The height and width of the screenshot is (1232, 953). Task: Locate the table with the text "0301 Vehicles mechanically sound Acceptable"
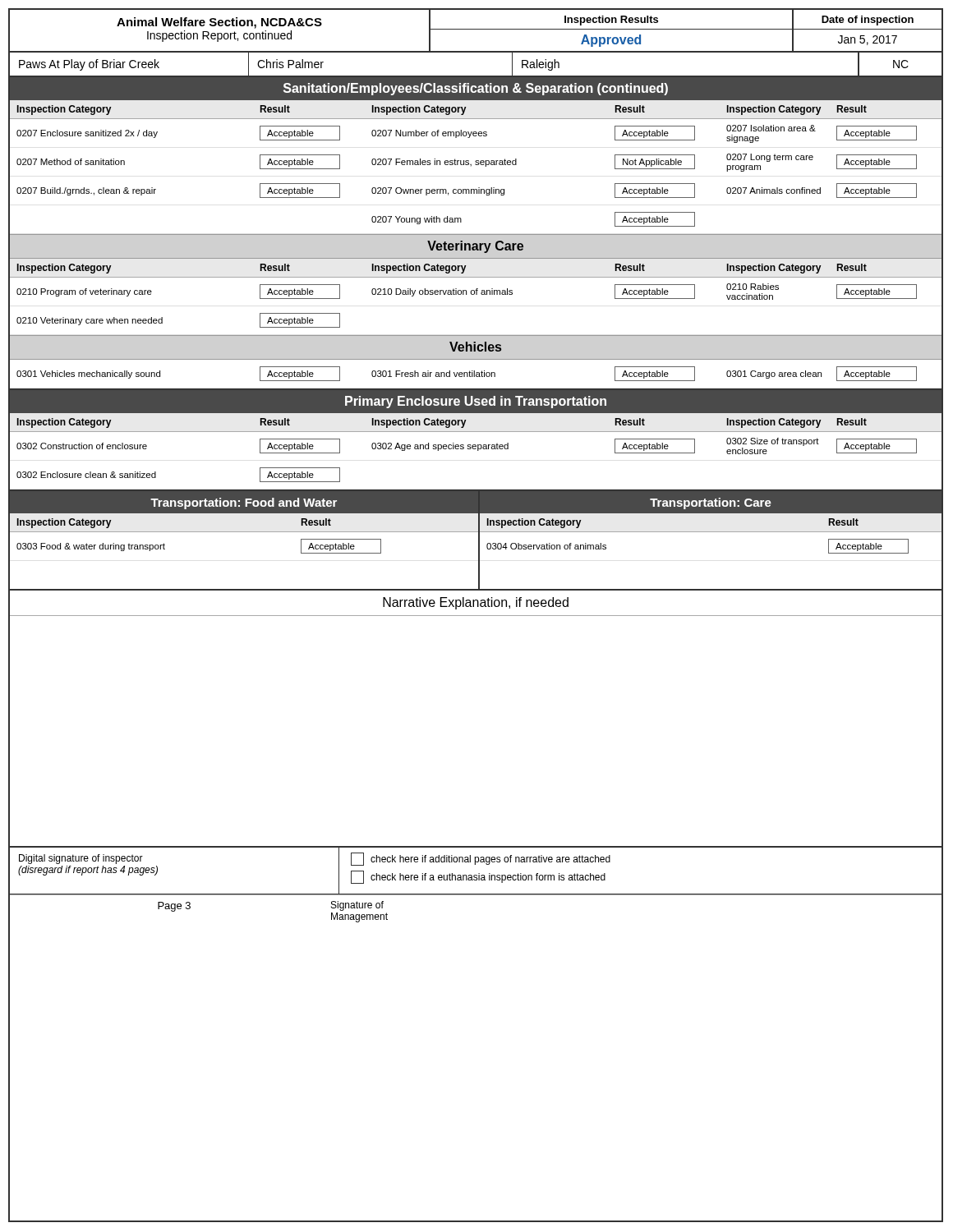(476, 374)
